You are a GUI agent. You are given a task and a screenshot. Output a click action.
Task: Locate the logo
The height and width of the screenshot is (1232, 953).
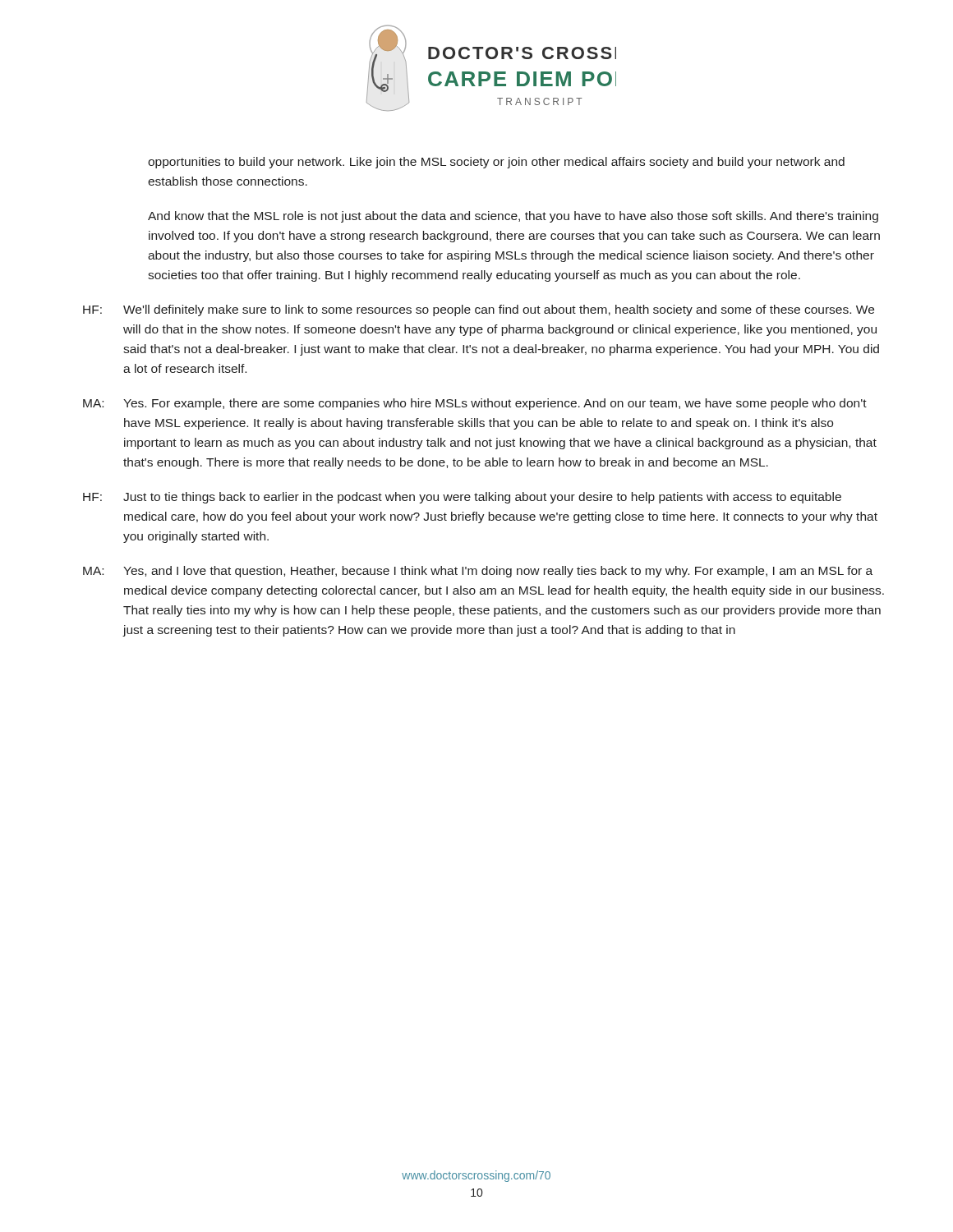(476, 78)
